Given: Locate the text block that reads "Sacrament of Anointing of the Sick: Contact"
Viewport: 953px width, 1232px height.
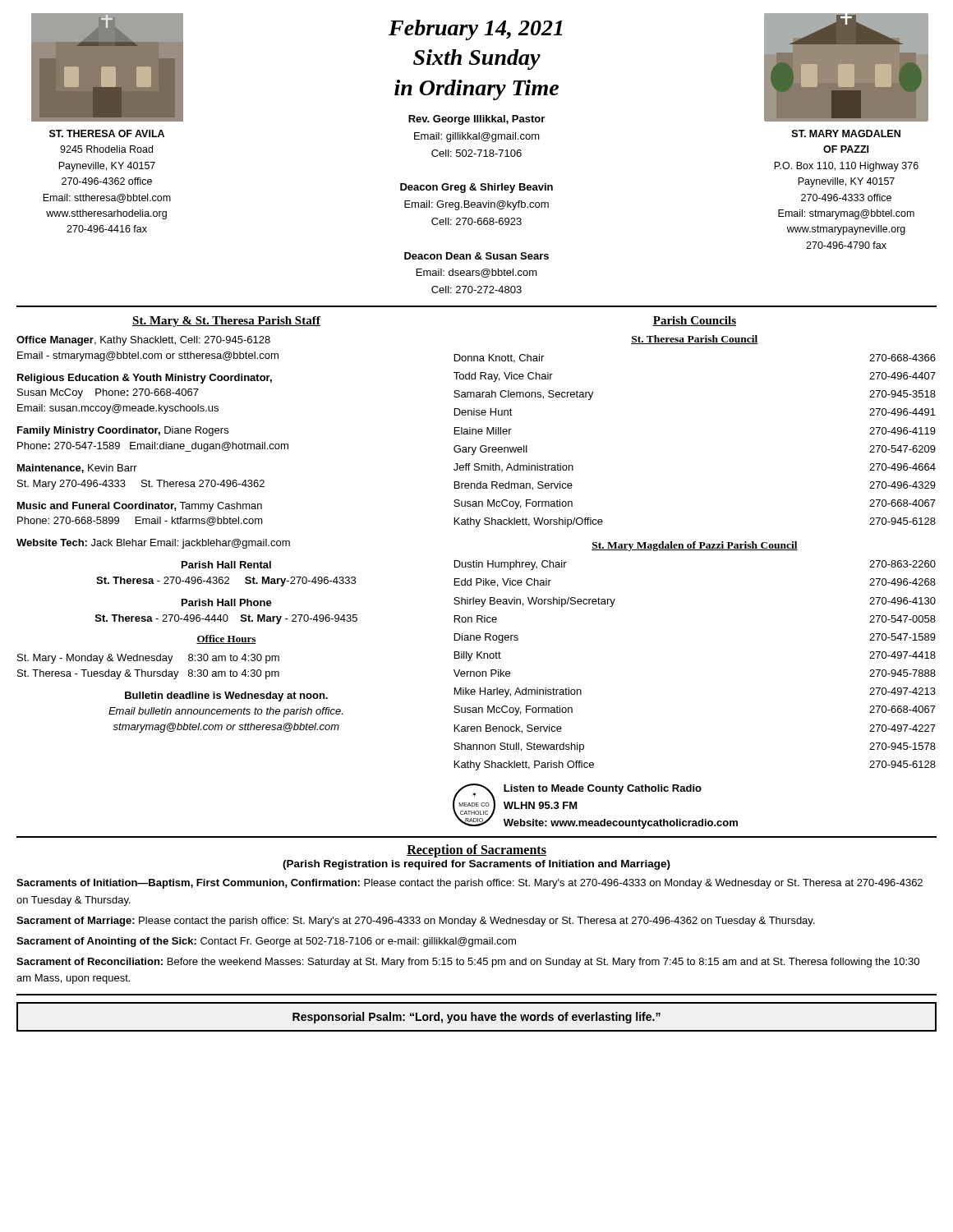Looking at the screenshot, I should click(266, 941).
